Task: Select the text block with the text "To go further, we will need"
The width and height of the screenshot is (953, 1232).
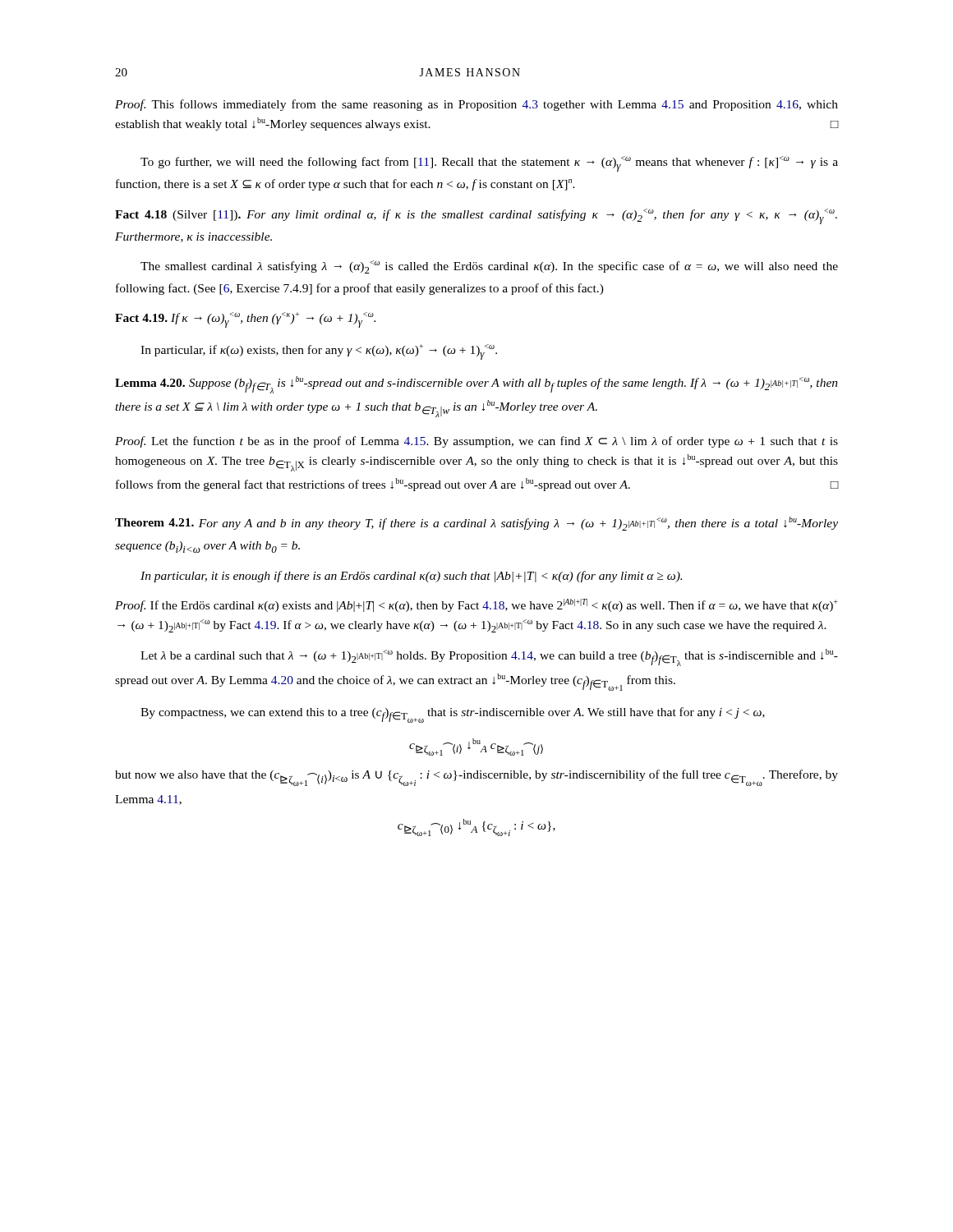Action: (x=476, y=173)
